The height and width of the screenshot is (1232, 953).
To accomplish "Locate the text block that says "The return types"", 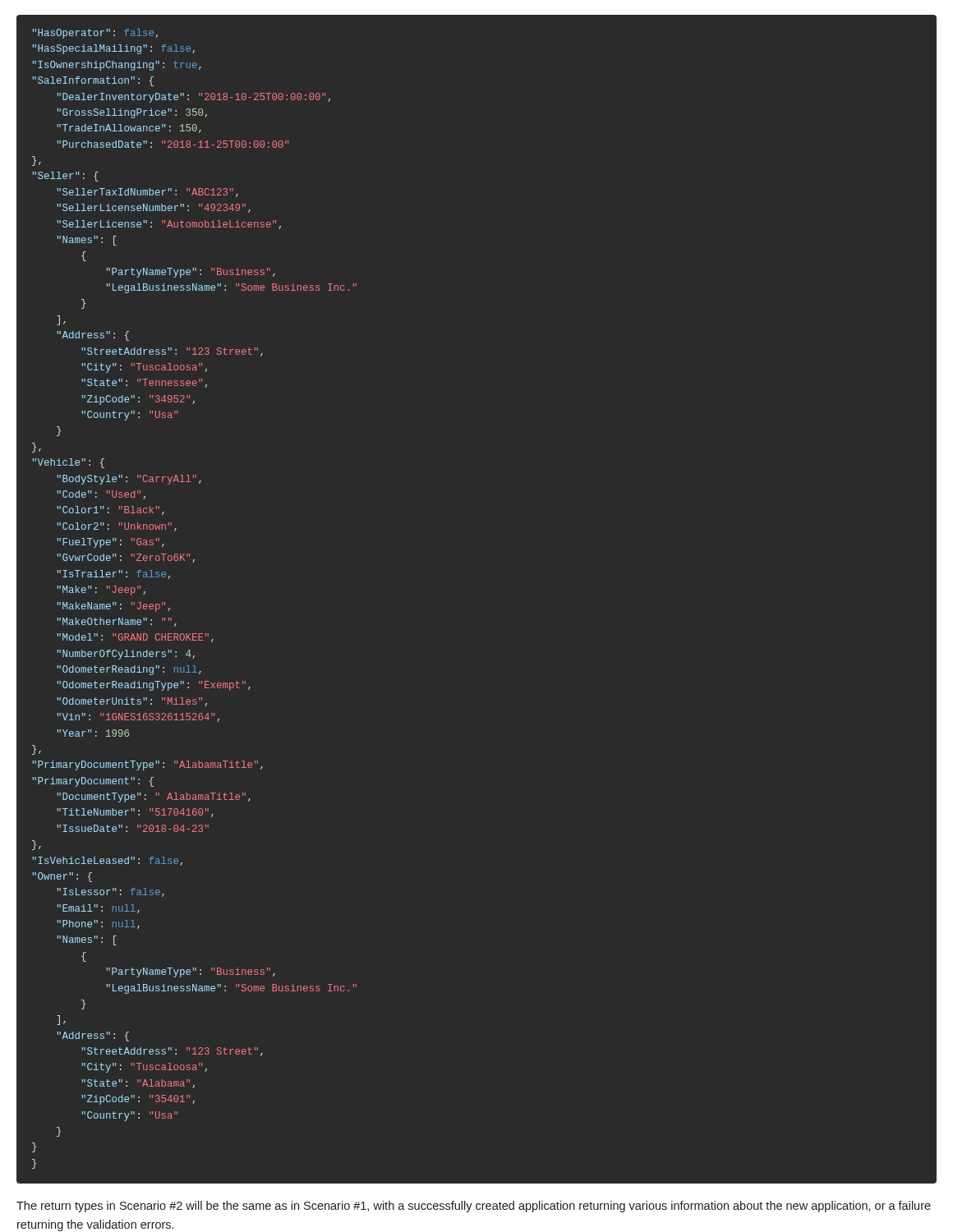I will (474, 1215).
